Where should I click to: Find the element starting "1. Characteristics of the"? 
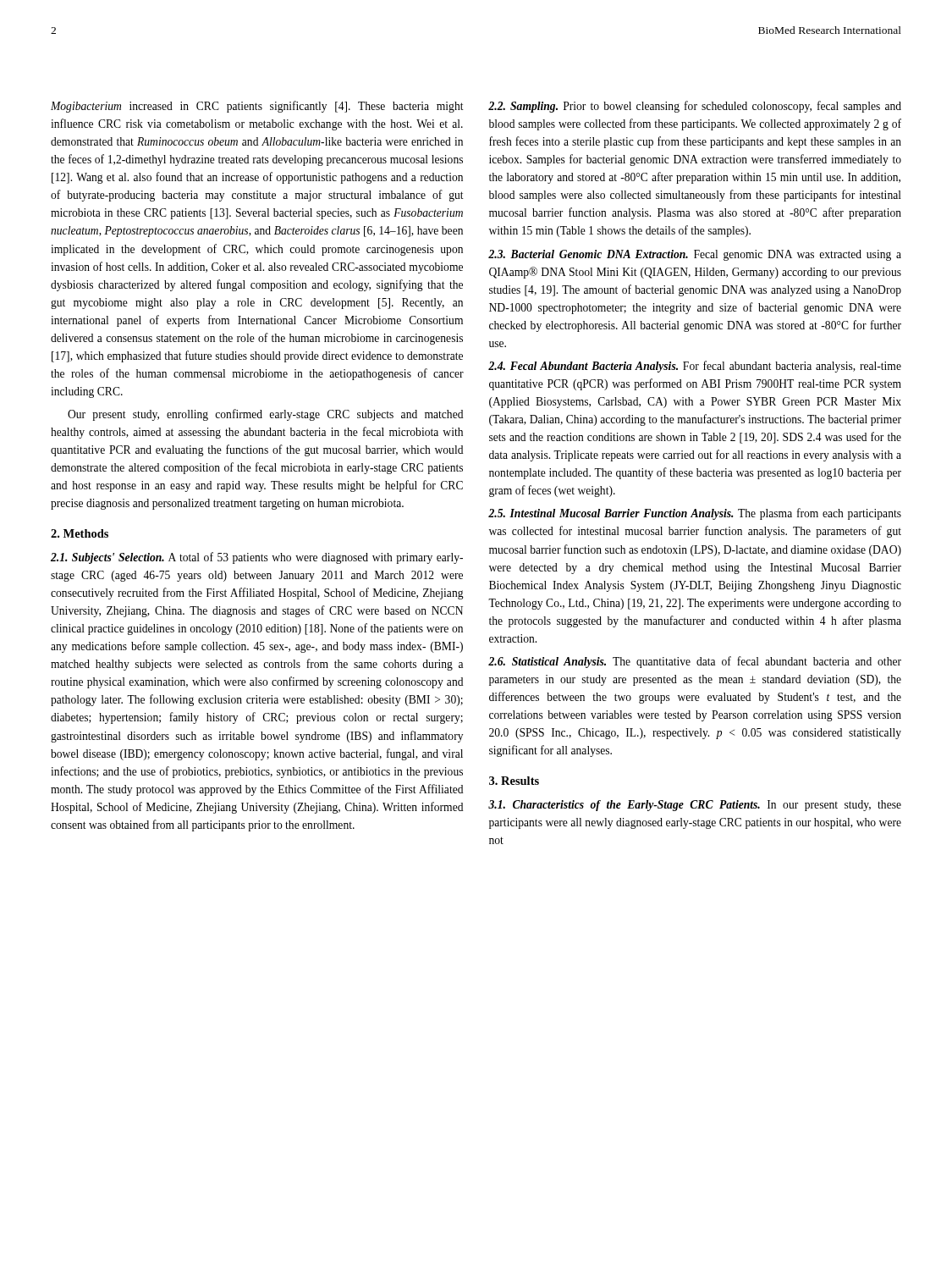click(695, 822)
